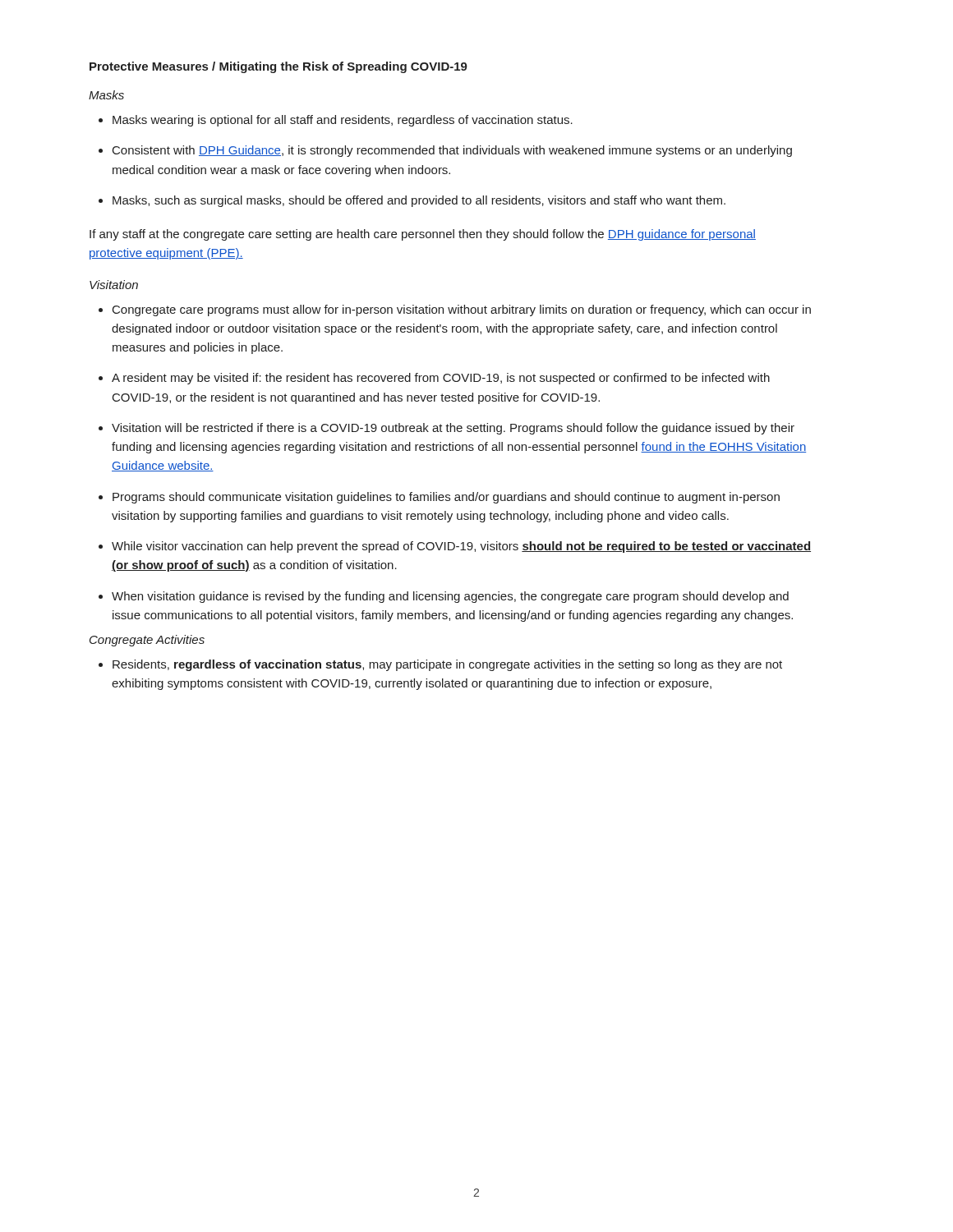Point to the block beginning "While visitor vaccination can help prevent the"
Viewport: 953px width, 1232px height.
tap(462, 555)
